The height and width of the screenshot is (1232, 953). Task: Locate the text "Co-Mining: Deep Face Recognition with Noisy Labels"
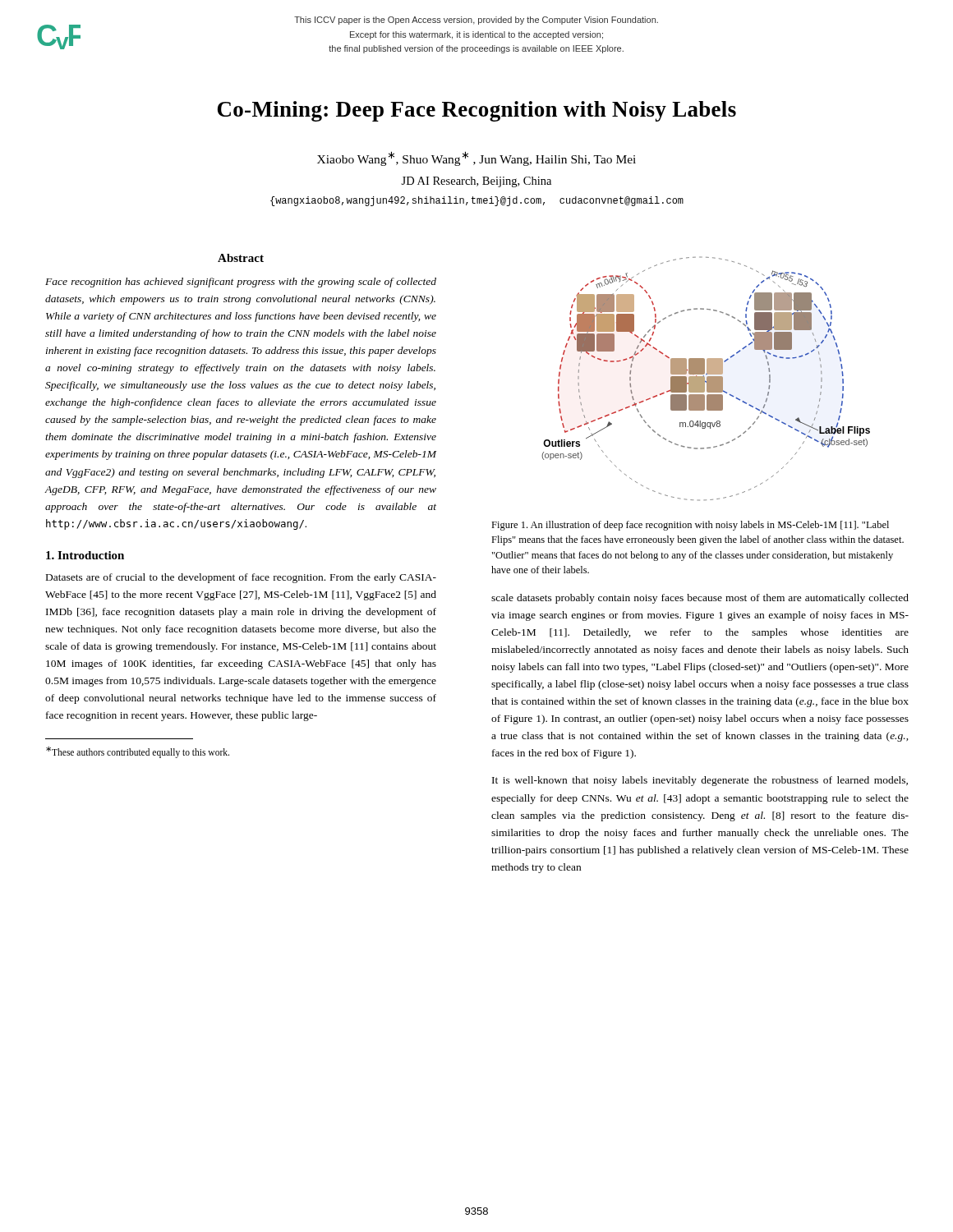[x=476, y=109]
